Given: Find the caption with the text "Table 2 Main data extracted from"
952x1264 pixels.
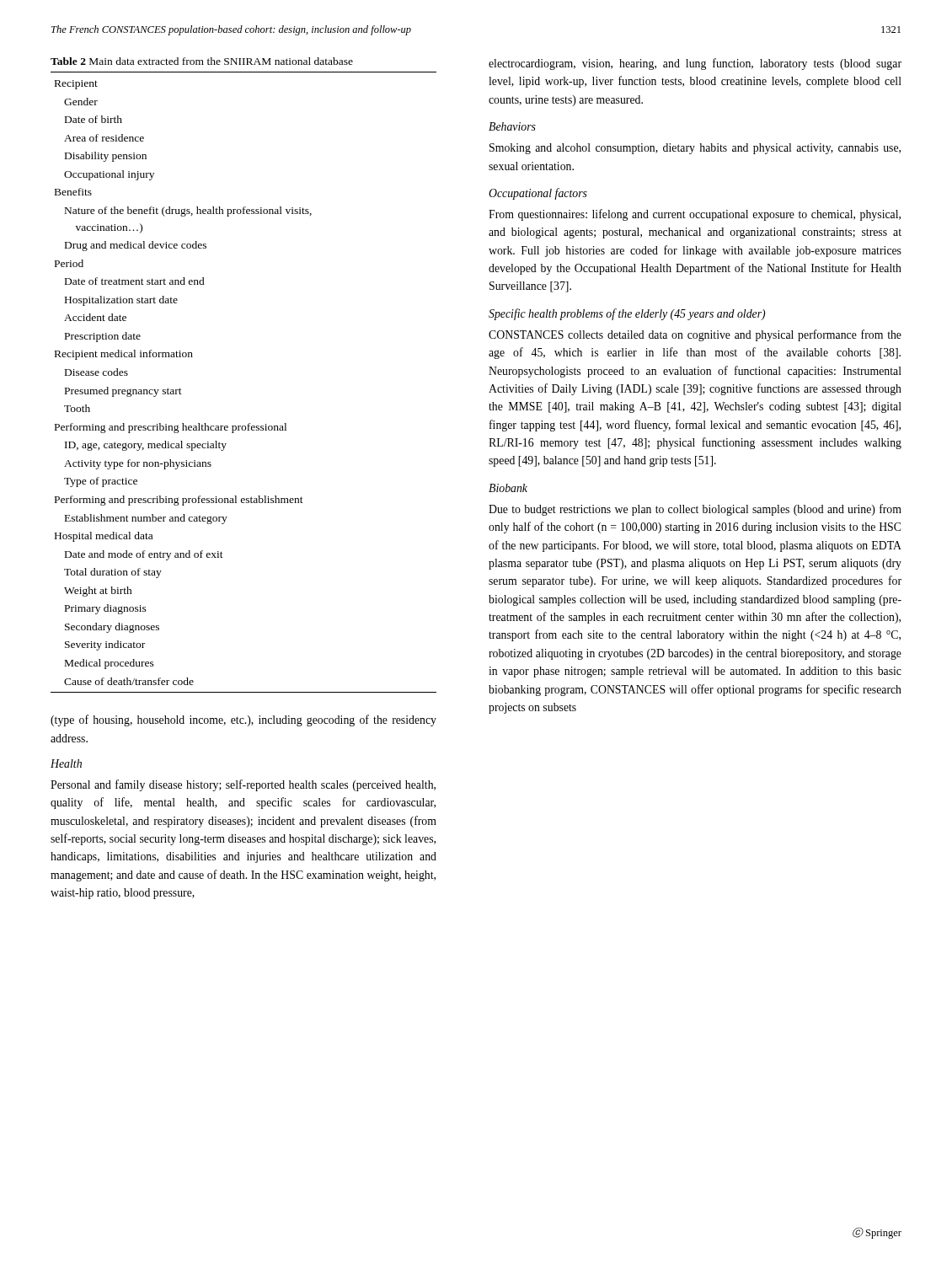Looking at the screenshot, I should coord(202,61).
